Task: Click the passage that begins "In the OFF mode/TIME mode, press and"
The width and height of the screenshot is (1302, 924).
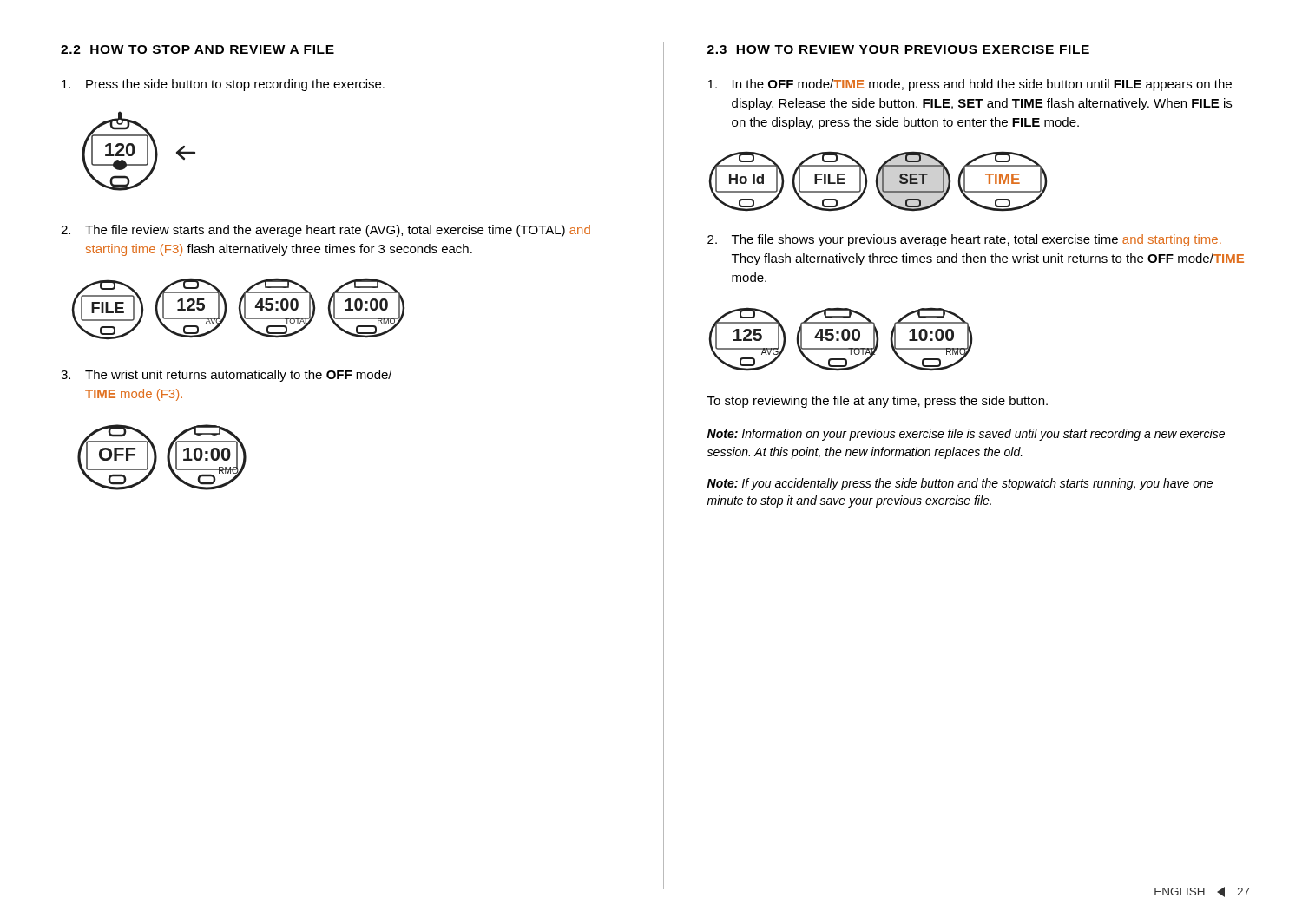Action: 979,103
